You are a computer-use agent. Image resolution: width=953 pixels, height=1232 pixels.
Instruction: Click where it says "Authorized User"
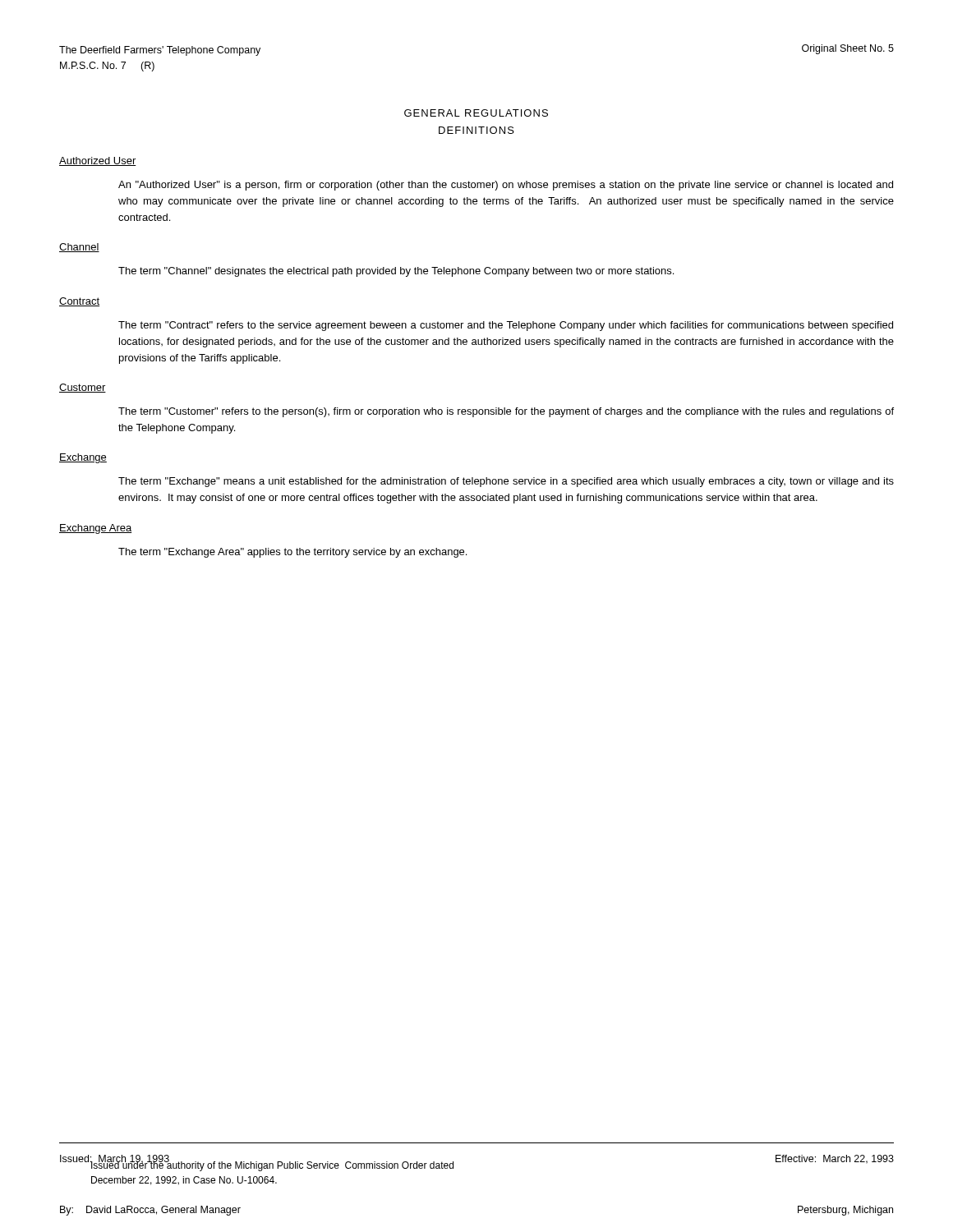[x=97, y=161]
